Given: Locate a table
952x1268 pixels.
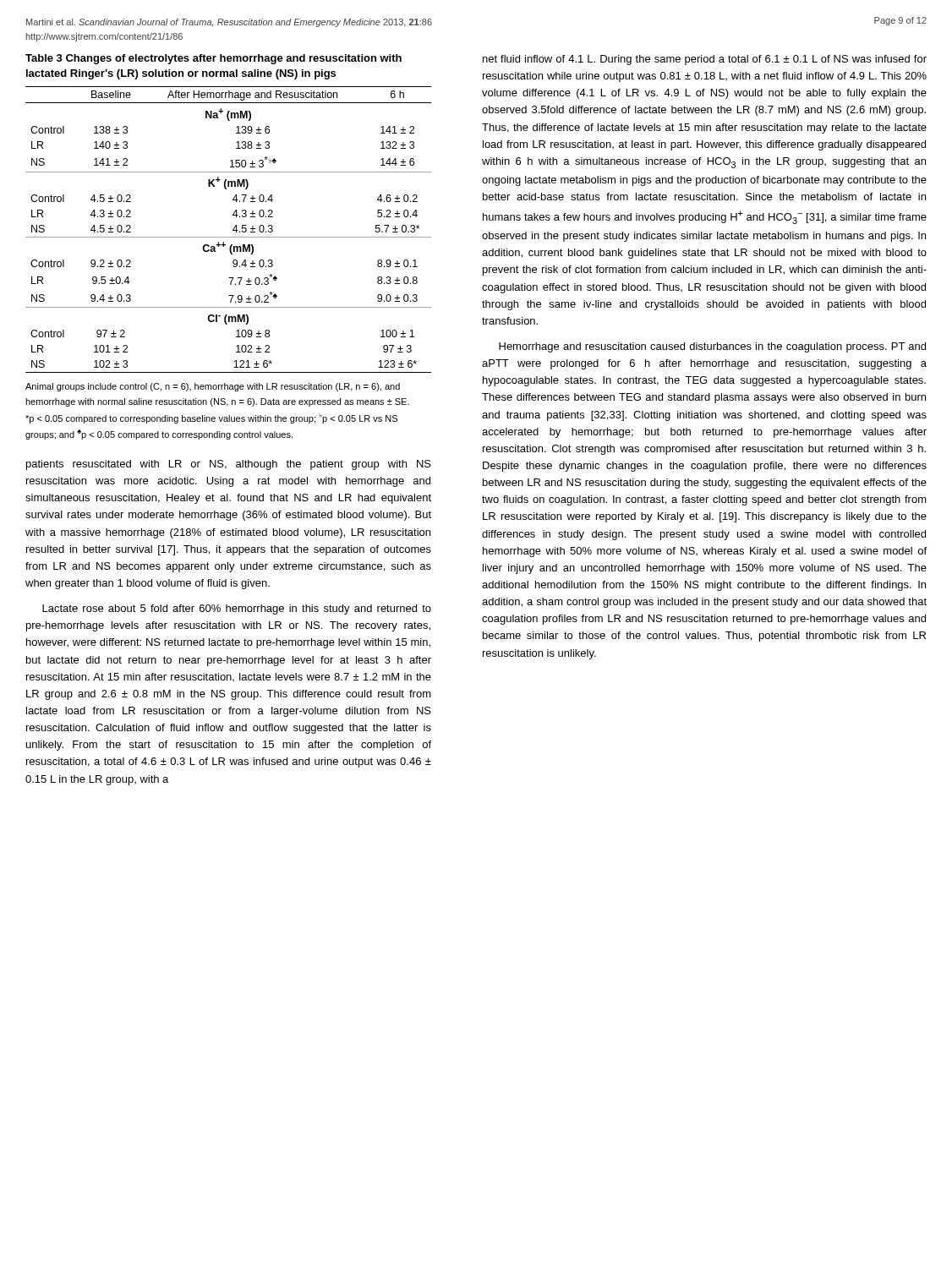Looking at the screenshot, I should coord(228,230).
